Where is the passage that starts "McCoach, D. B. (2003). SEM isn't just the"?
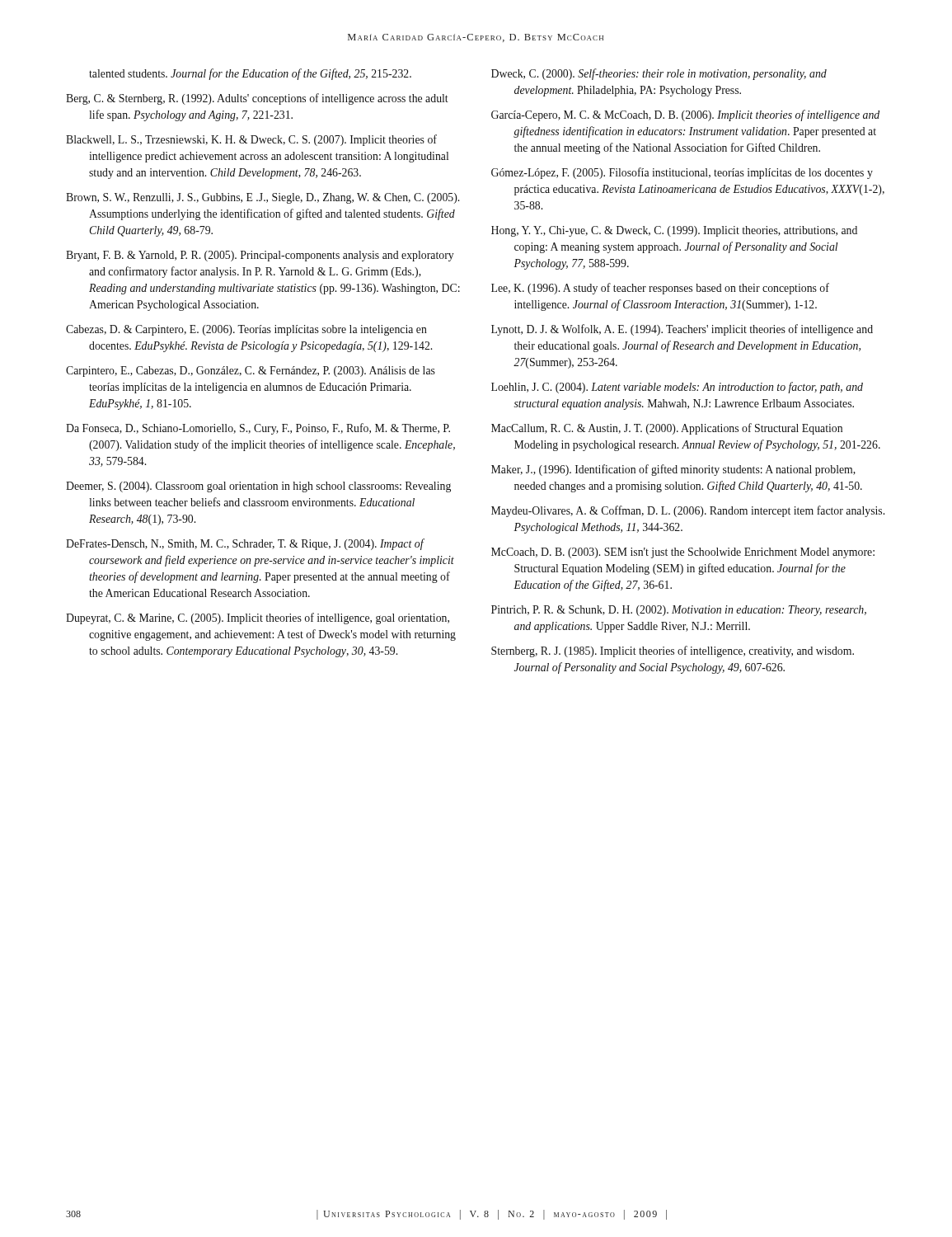This screenshot has height=1237, width=952. pyautogui.click(x=683, y=569)
